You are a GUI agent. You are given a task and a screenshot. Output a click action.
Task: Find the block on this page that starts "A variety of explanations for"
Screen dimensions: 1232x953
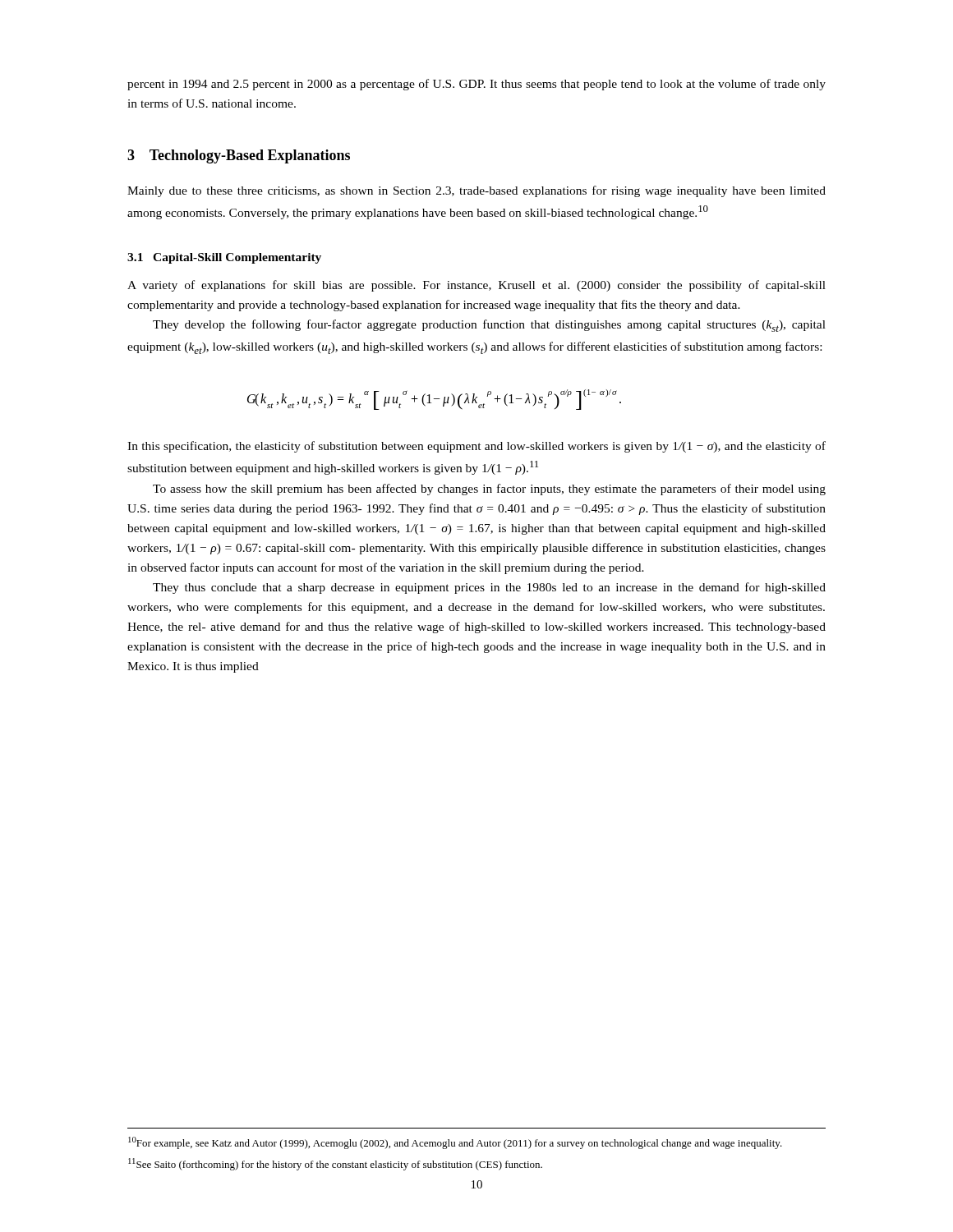tap(476, 295)
